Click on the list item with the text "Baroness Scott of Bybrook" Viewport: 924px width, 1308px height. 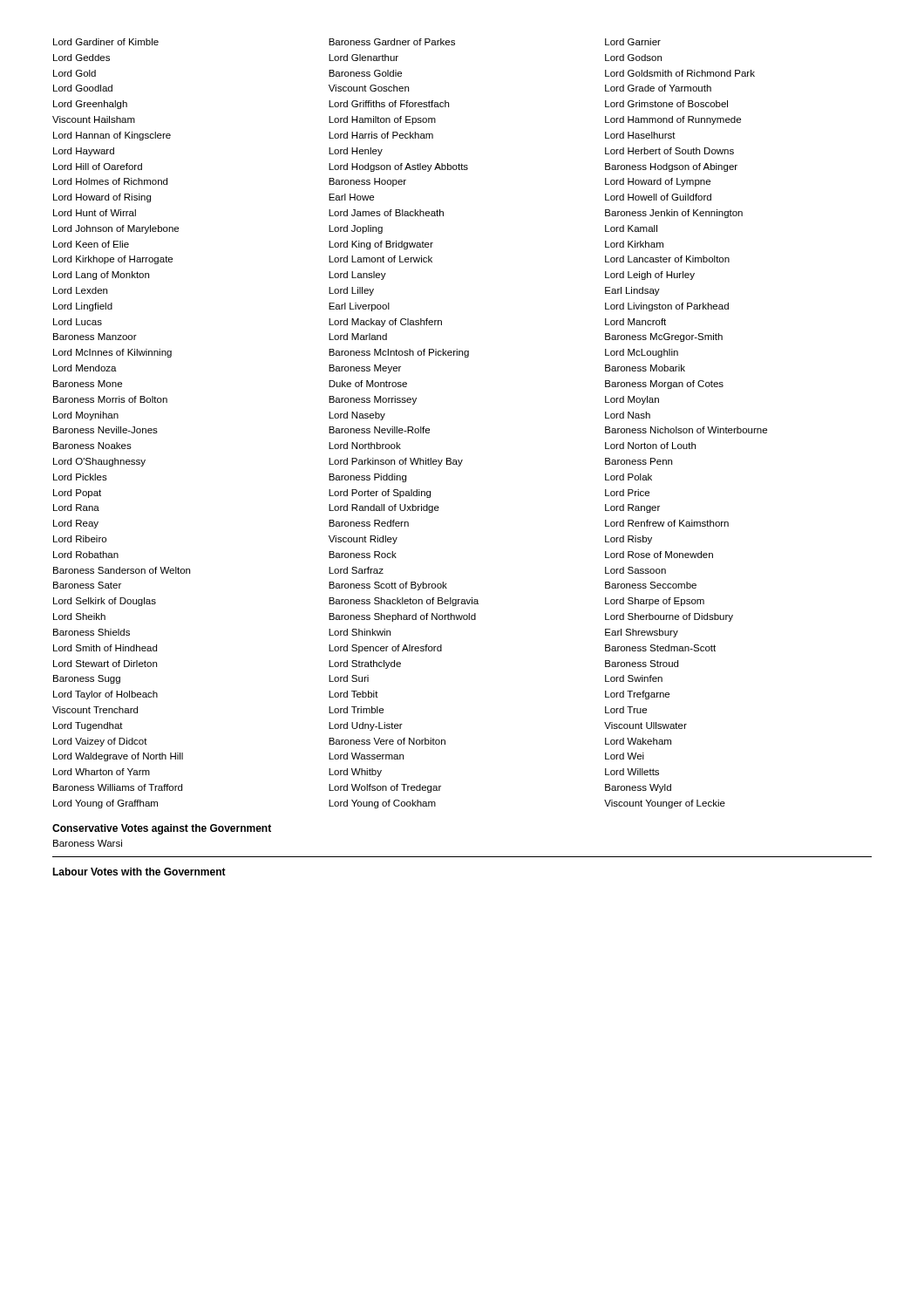pyautogui.click(x=388, y=585)
